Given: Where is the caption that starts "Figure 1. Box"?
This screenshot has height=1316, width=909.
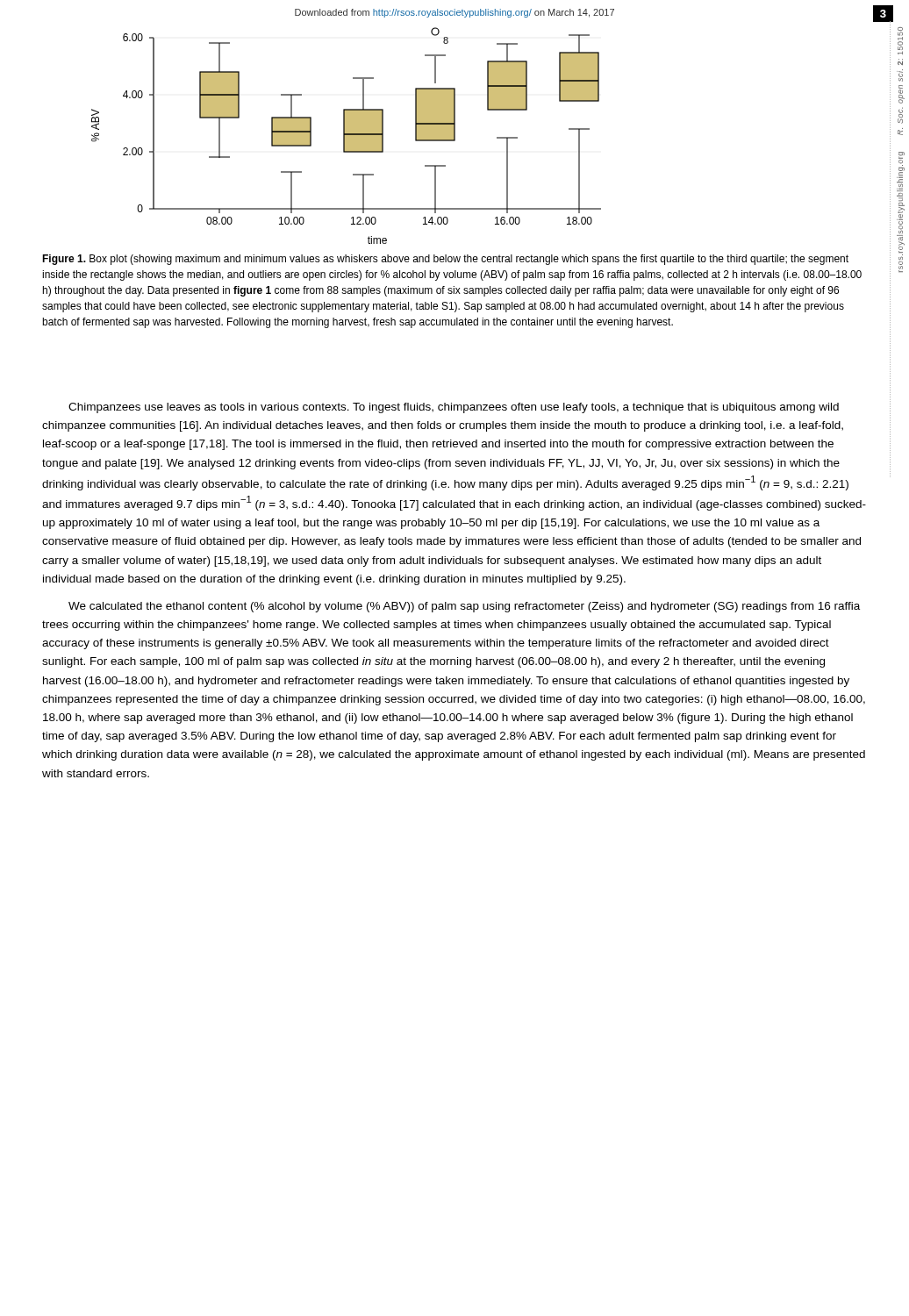Looking at the screenshot, I should click(452, 290).
